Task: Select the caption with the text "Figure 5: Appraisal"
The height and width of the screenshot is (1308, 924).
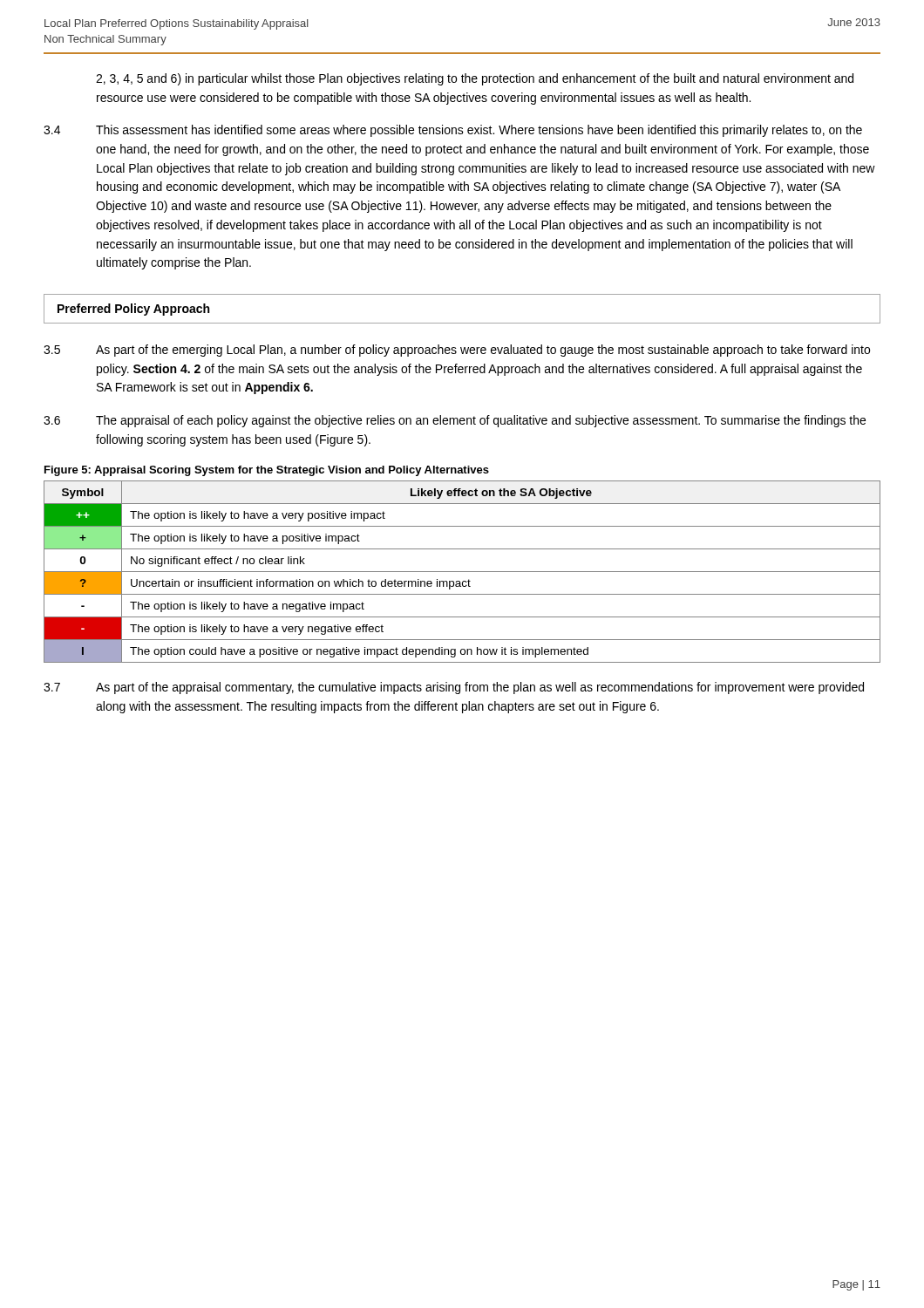Action: pos(266,470)
